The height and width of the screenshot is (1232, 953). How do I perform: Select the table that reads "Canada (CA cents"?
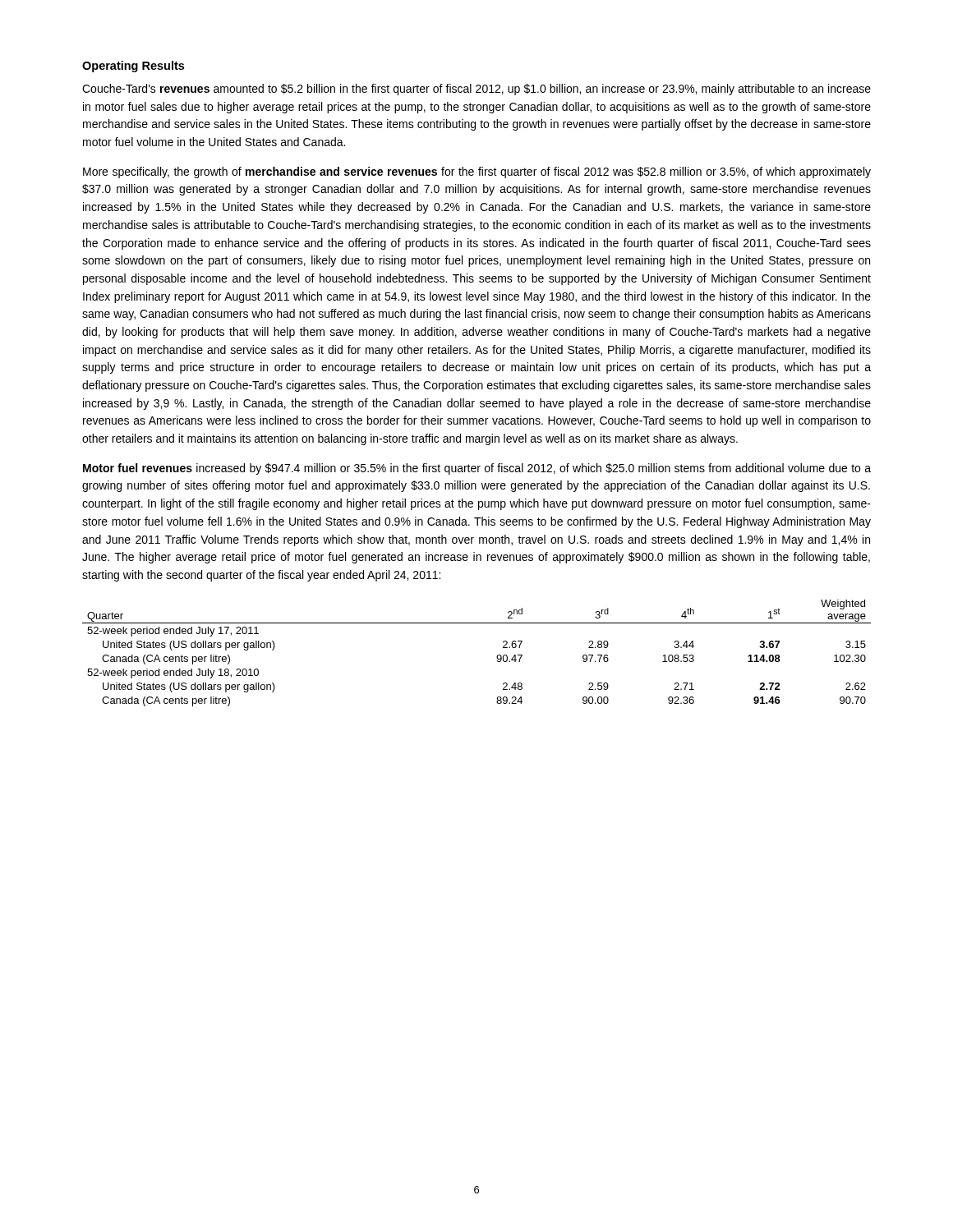click(476, 651)
